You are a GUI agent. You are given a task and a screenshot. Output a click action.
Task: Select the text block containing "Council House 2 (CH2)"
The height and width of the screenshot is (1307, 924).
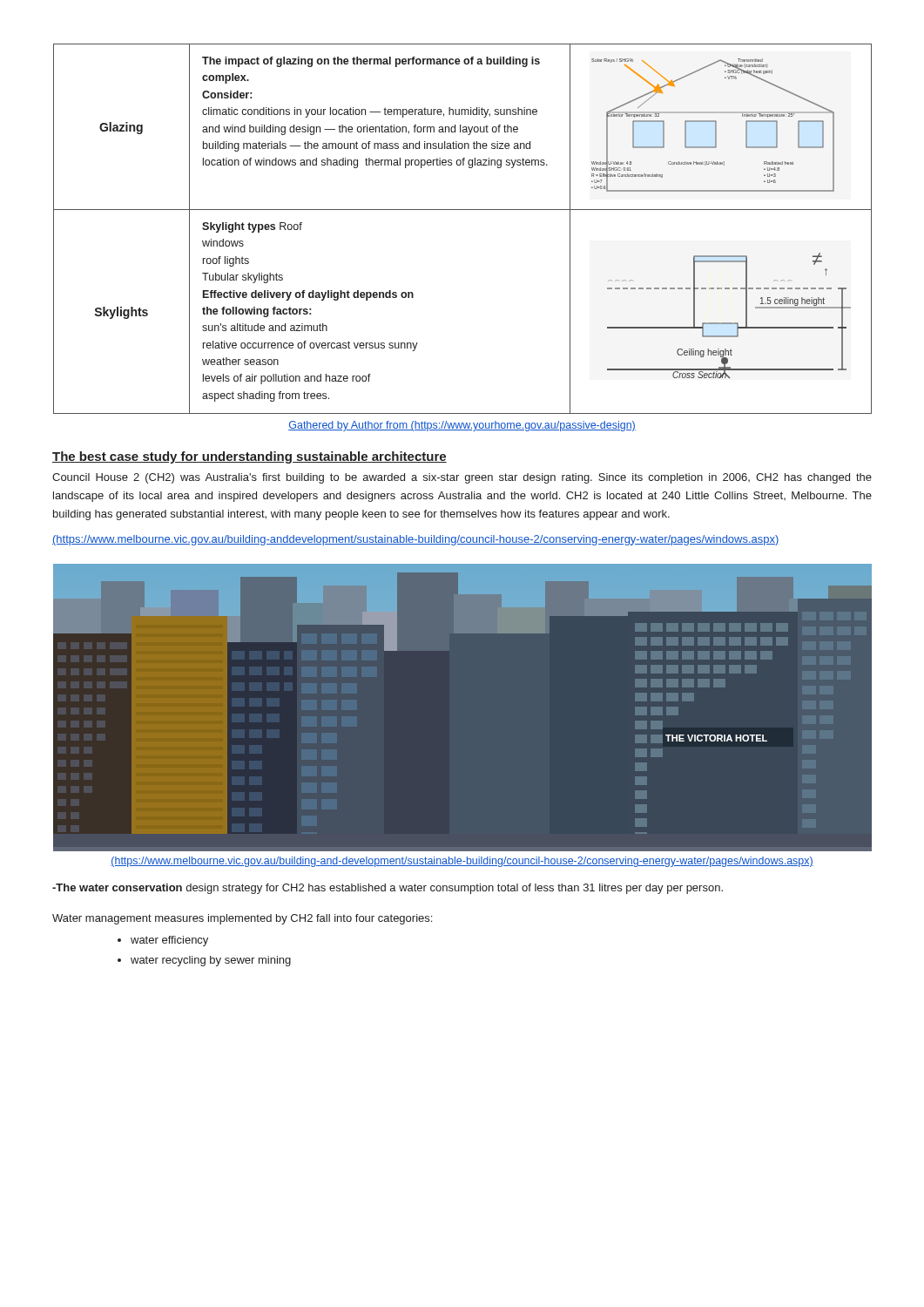pyautogui.click(x=462, y=495)
